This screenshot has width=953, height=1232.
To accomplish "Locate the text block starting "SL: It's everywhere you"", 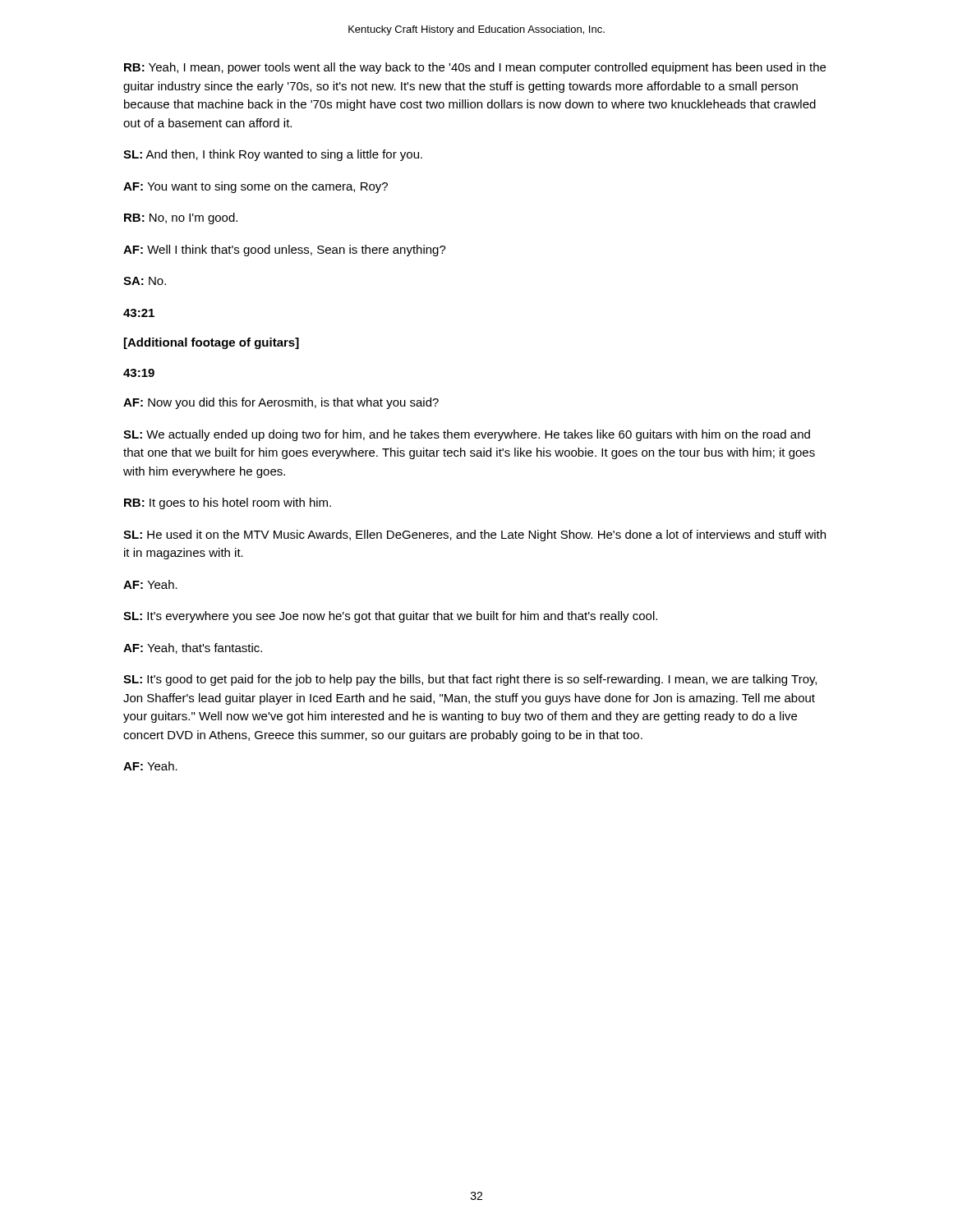I will tap(391, 616).
